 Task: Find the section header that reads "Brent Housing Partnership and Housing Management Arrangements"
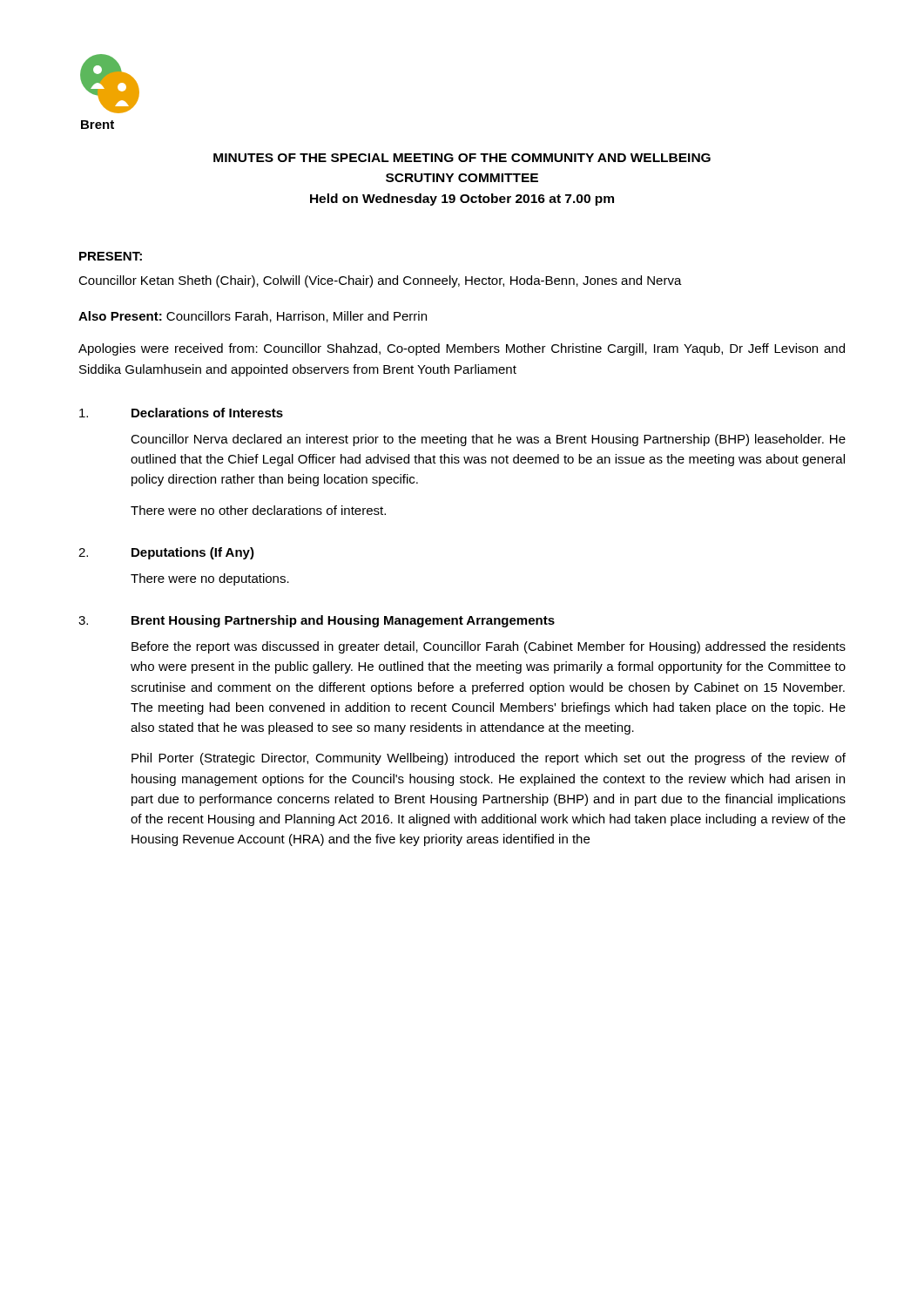tap(488, 731)
